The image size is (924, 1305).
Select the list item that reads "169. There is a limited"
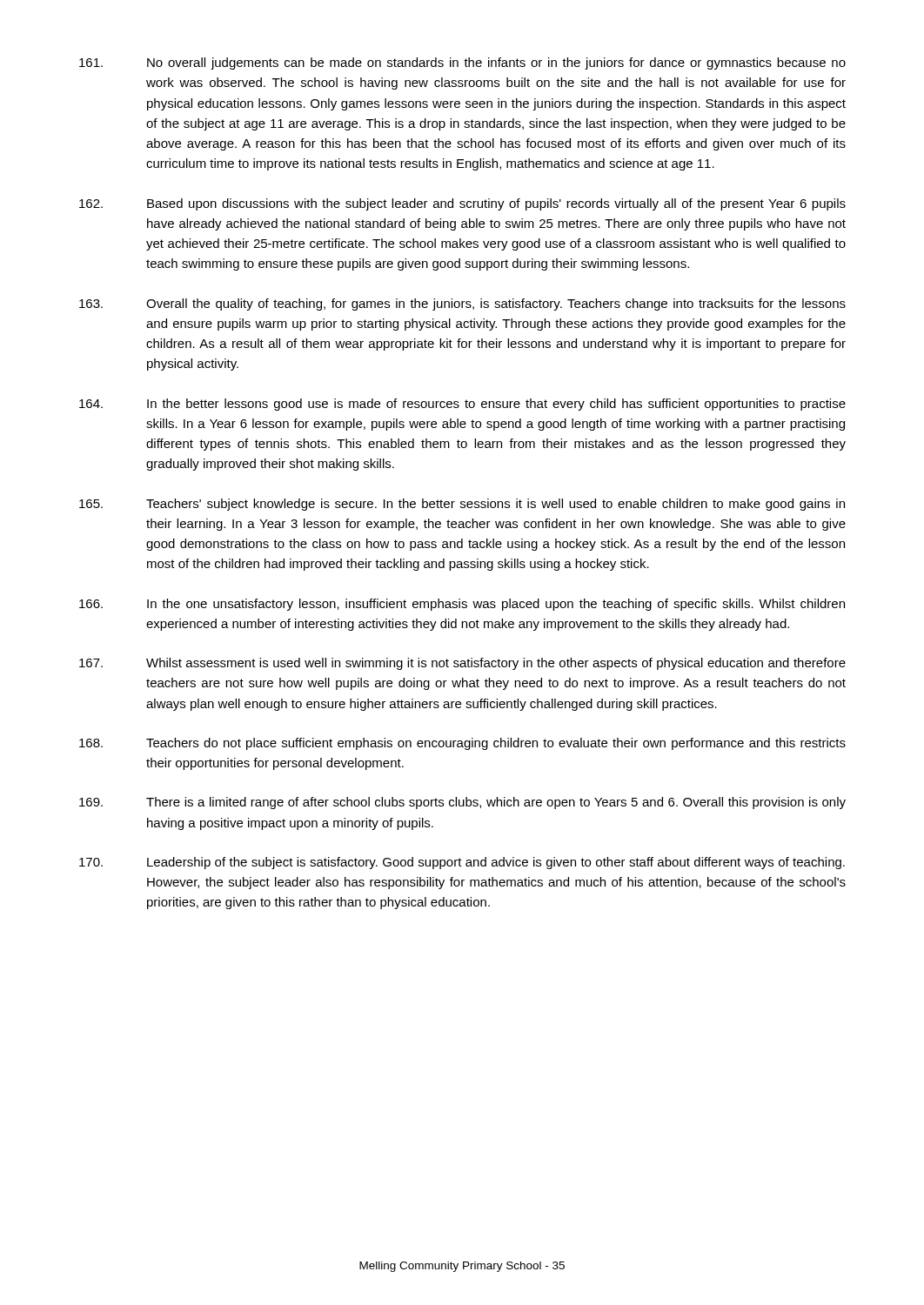tap(462, 812)
